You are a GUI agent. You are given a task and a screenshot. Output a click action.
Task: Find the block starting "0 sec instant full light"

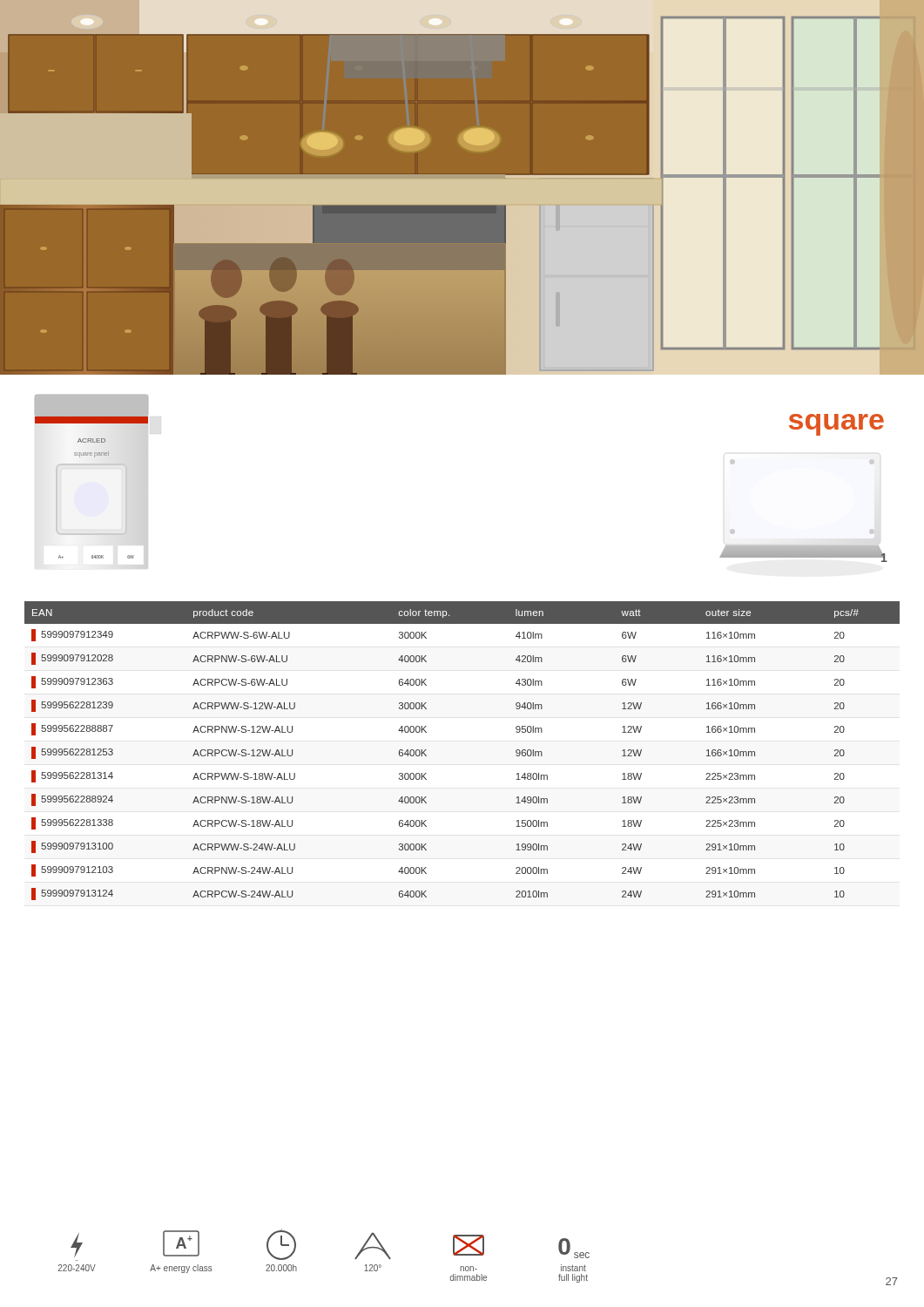tap(573, 1256)
